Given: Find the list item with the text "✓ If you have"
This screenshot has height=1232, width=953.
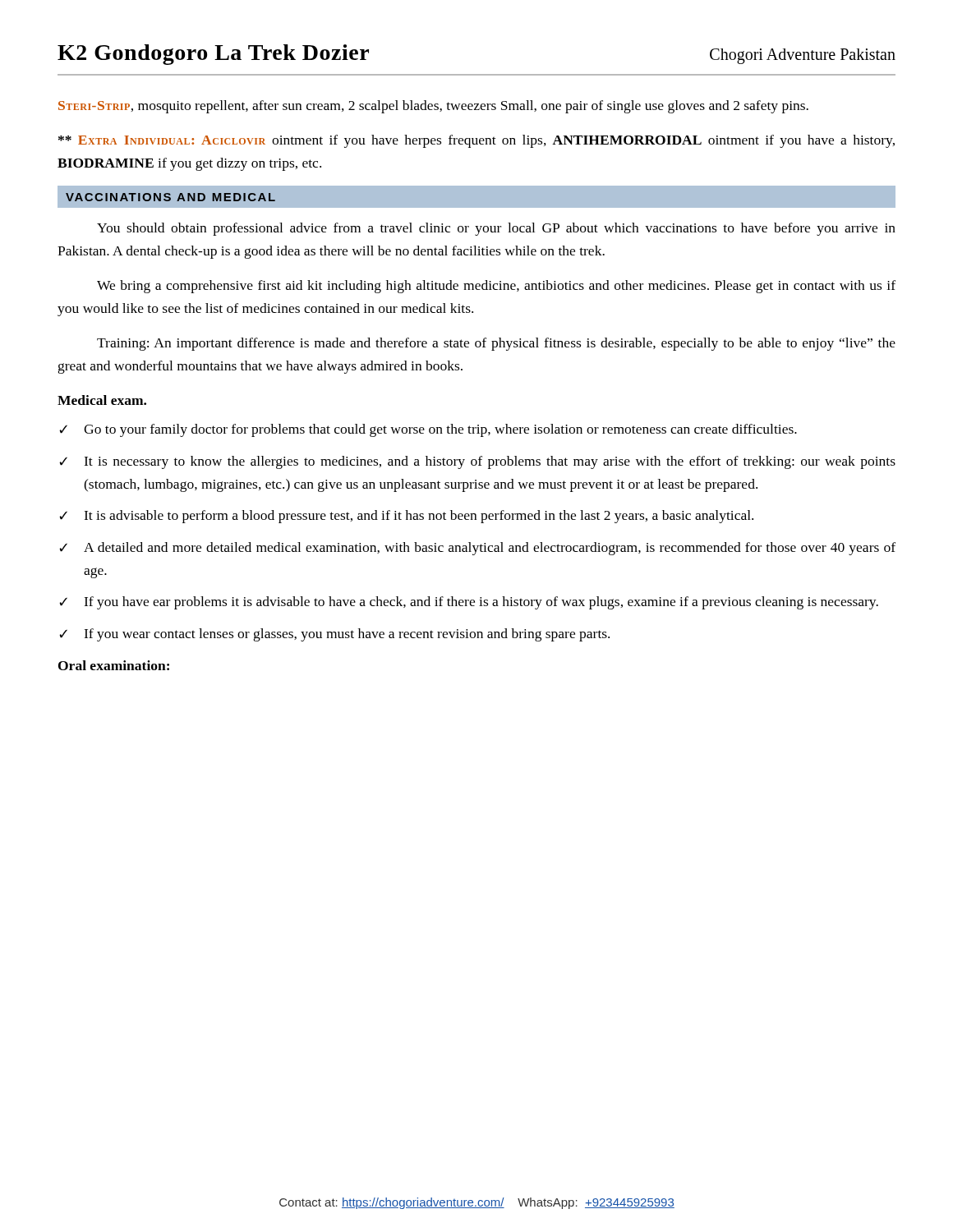Looking at the screenshot, I should click(x=476, y=602).
